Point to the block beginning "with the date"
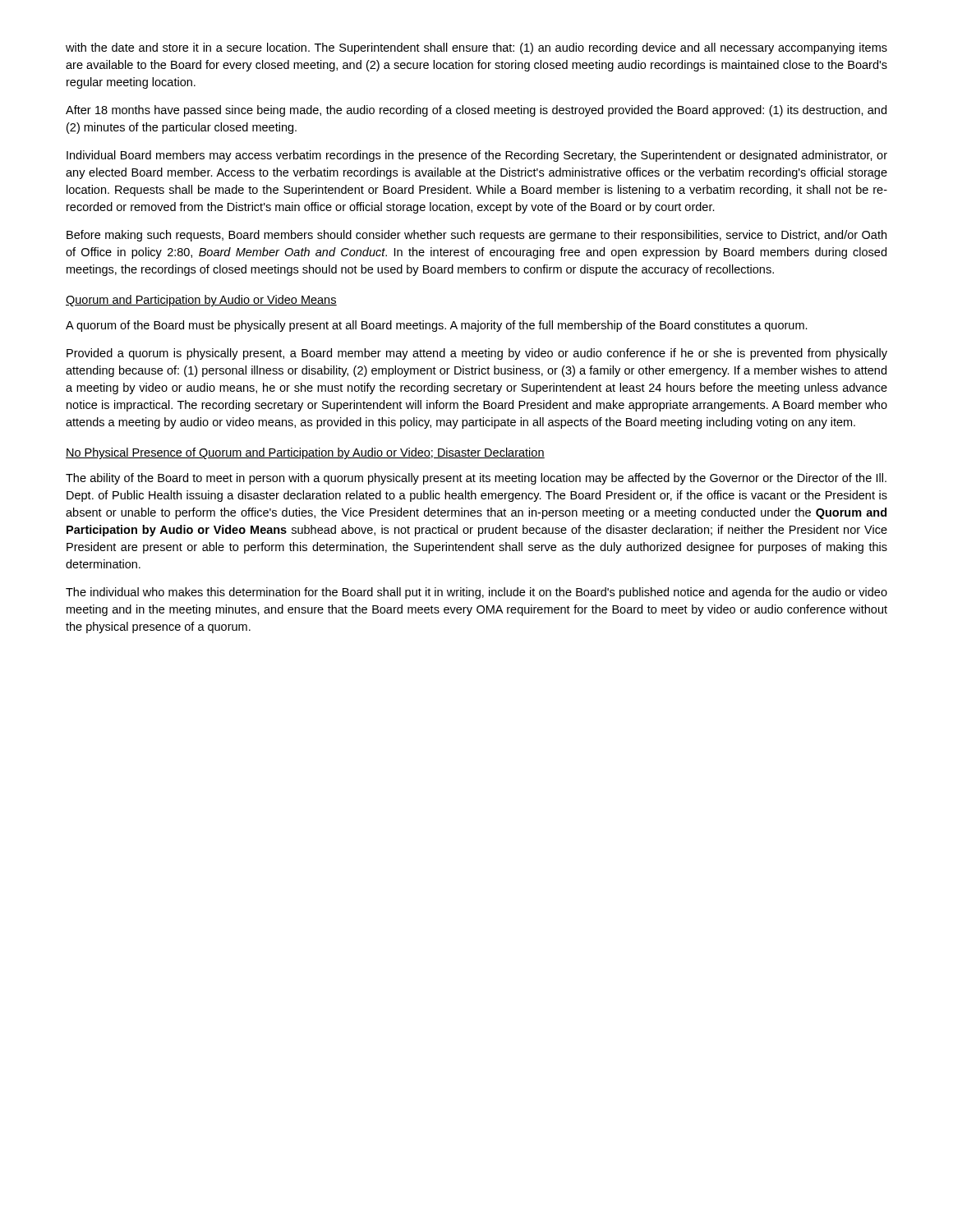Viewport: 953px width, 1232px height. (476, 65)
